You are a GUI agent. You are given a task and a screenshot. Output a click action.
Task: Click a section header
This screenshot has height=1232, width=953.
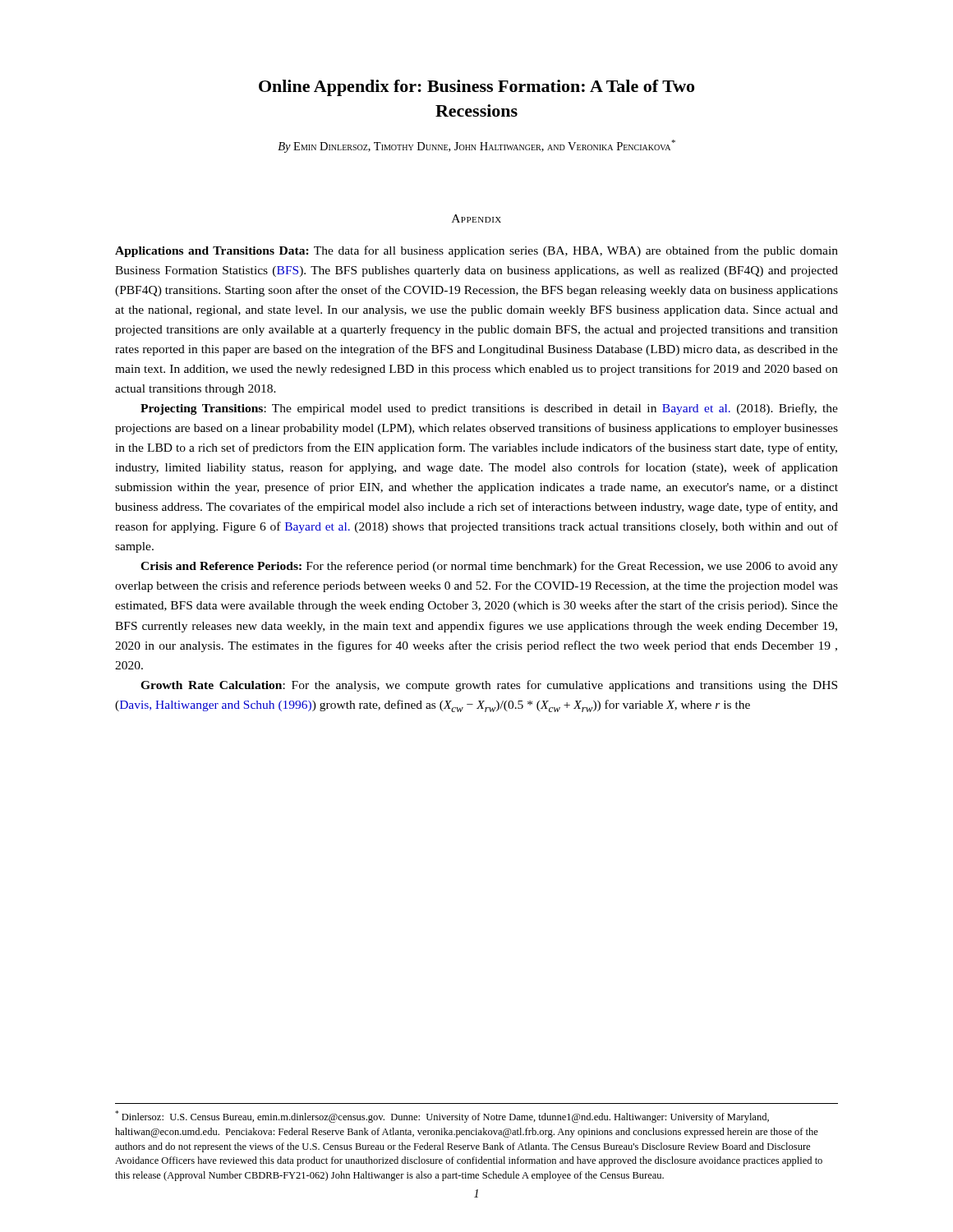476,218
